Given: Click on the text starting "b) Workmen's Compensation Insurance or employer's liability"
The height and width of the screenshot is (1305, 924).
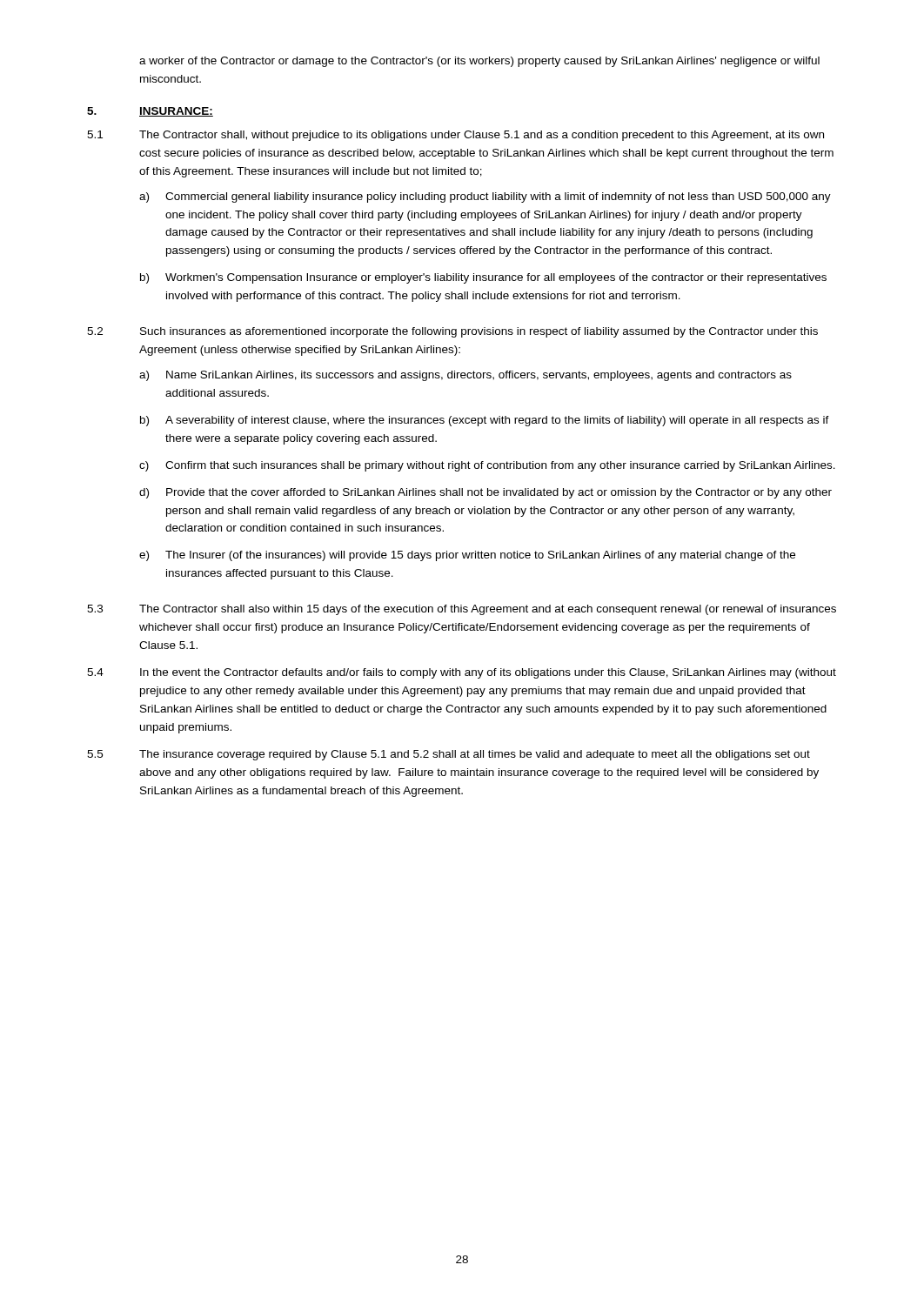Looking at the screenshot, I should coord(488,287).
